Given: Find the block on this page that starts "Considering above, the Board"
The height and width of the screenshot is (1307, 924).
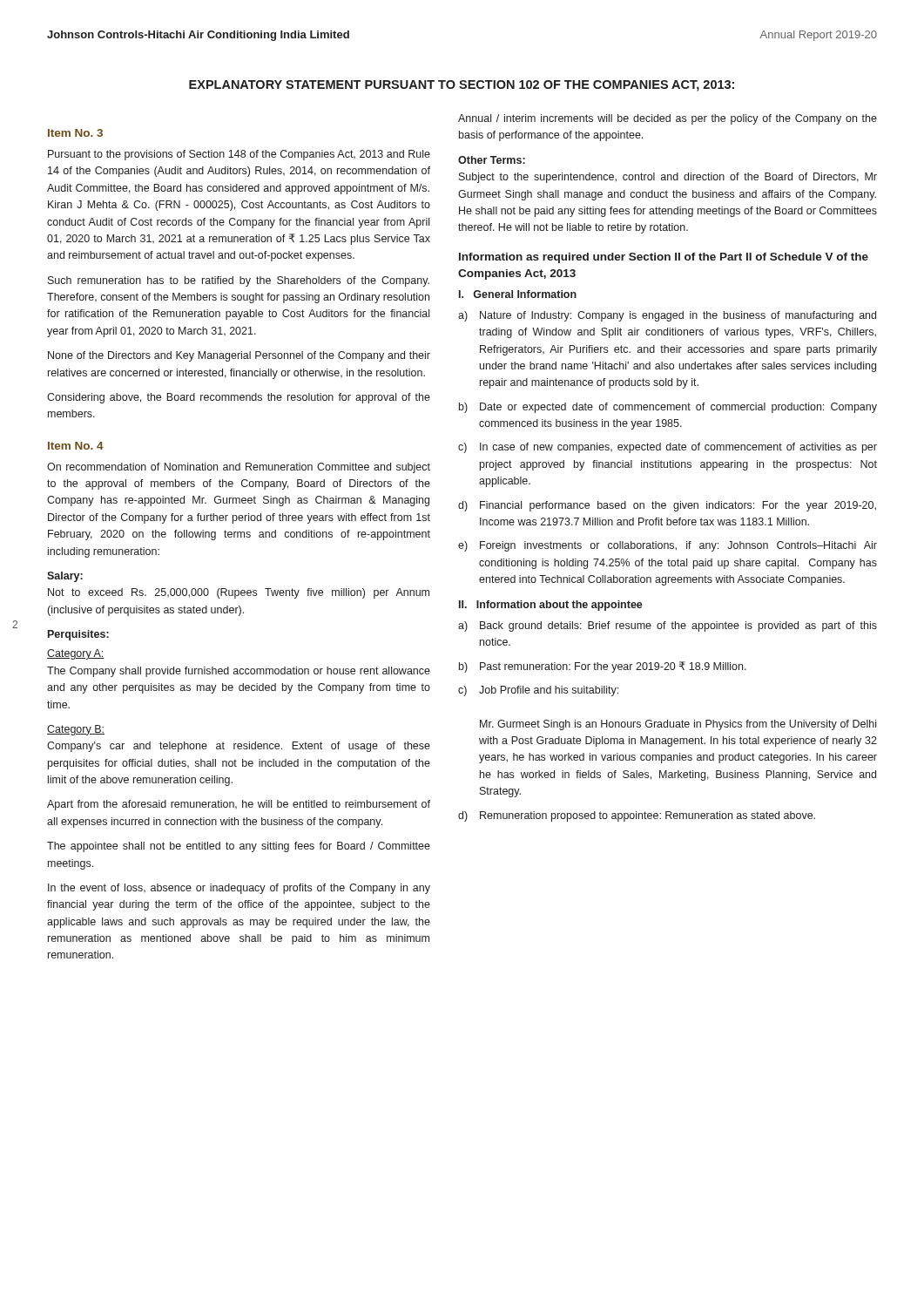Looking at the screenshot, I should [x=239, y=406].
